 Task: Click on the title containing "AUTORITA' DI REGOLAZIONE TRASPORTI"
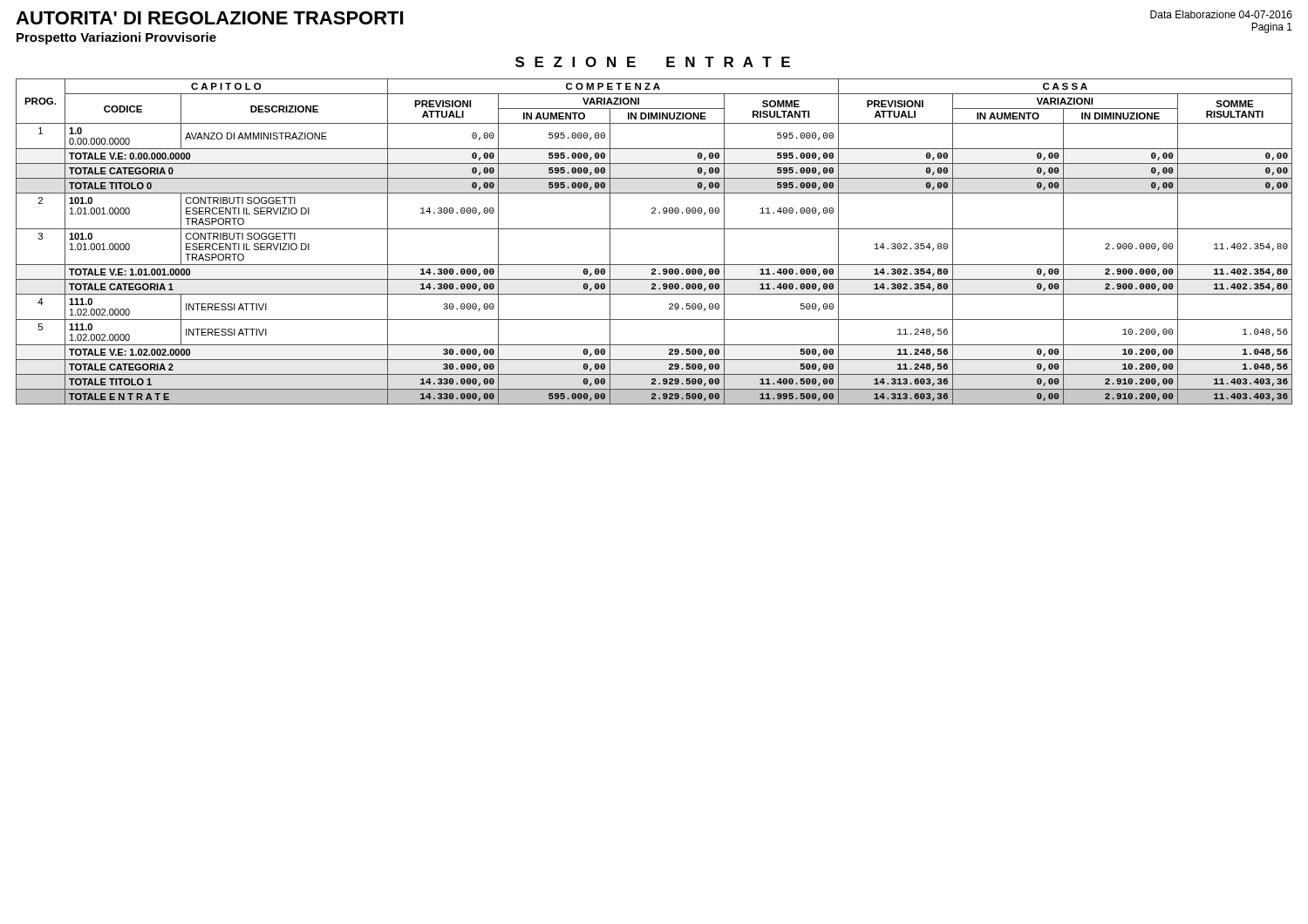pos(210,26)
